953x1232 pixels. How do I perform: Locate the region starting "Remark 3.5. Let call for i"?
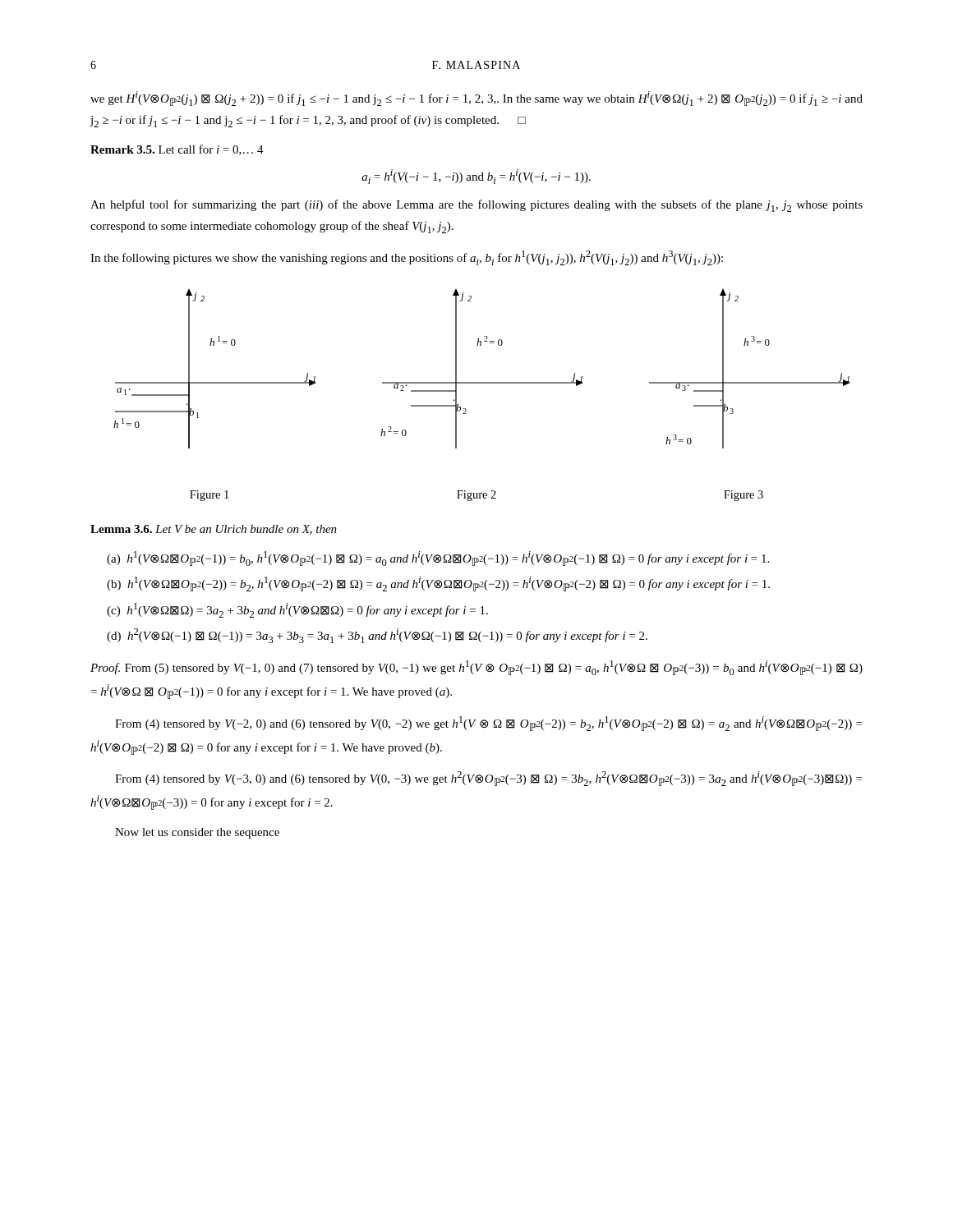click(x=177, y=150)
